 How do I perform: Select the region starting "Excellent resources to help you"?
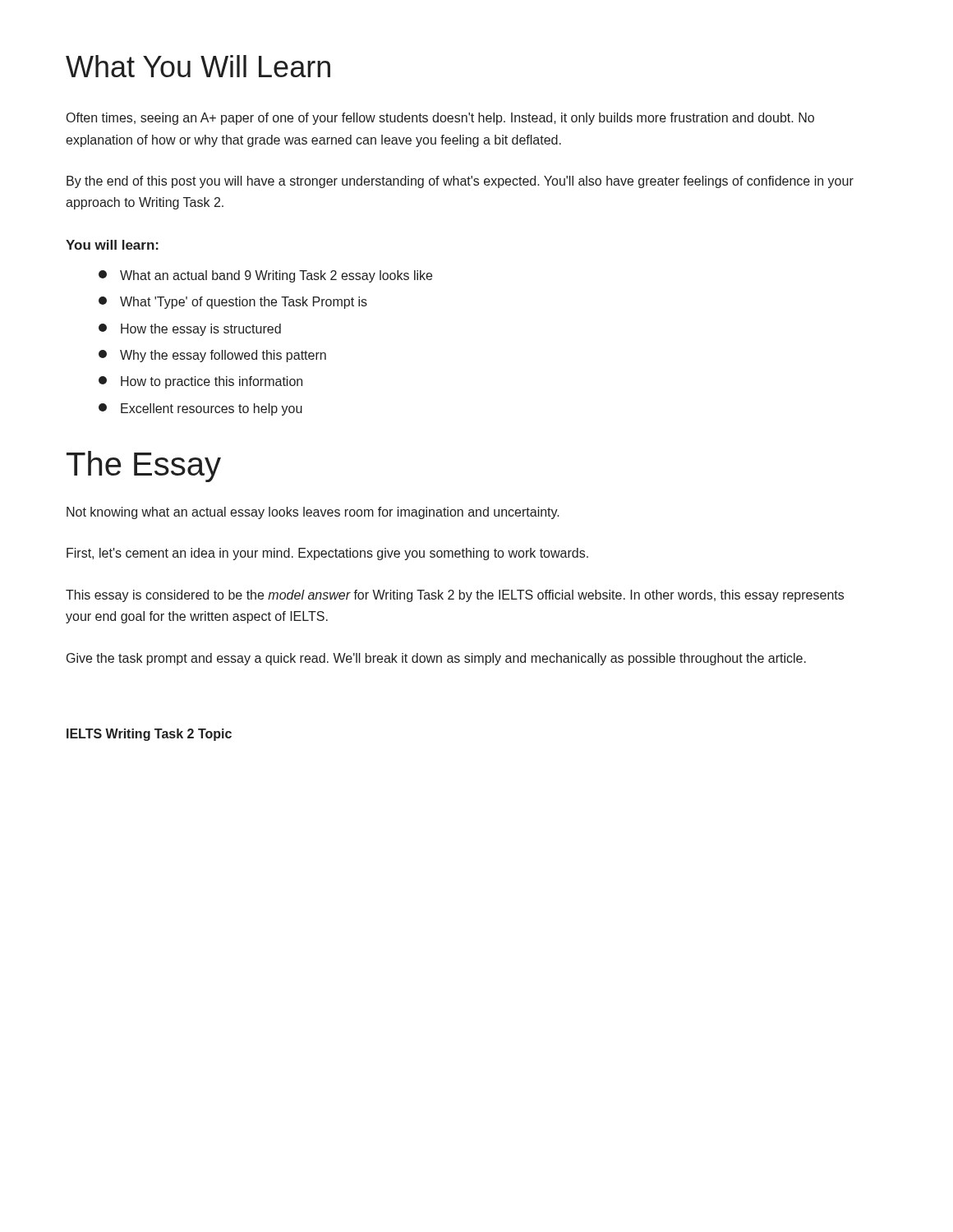[x=201, y=409]
